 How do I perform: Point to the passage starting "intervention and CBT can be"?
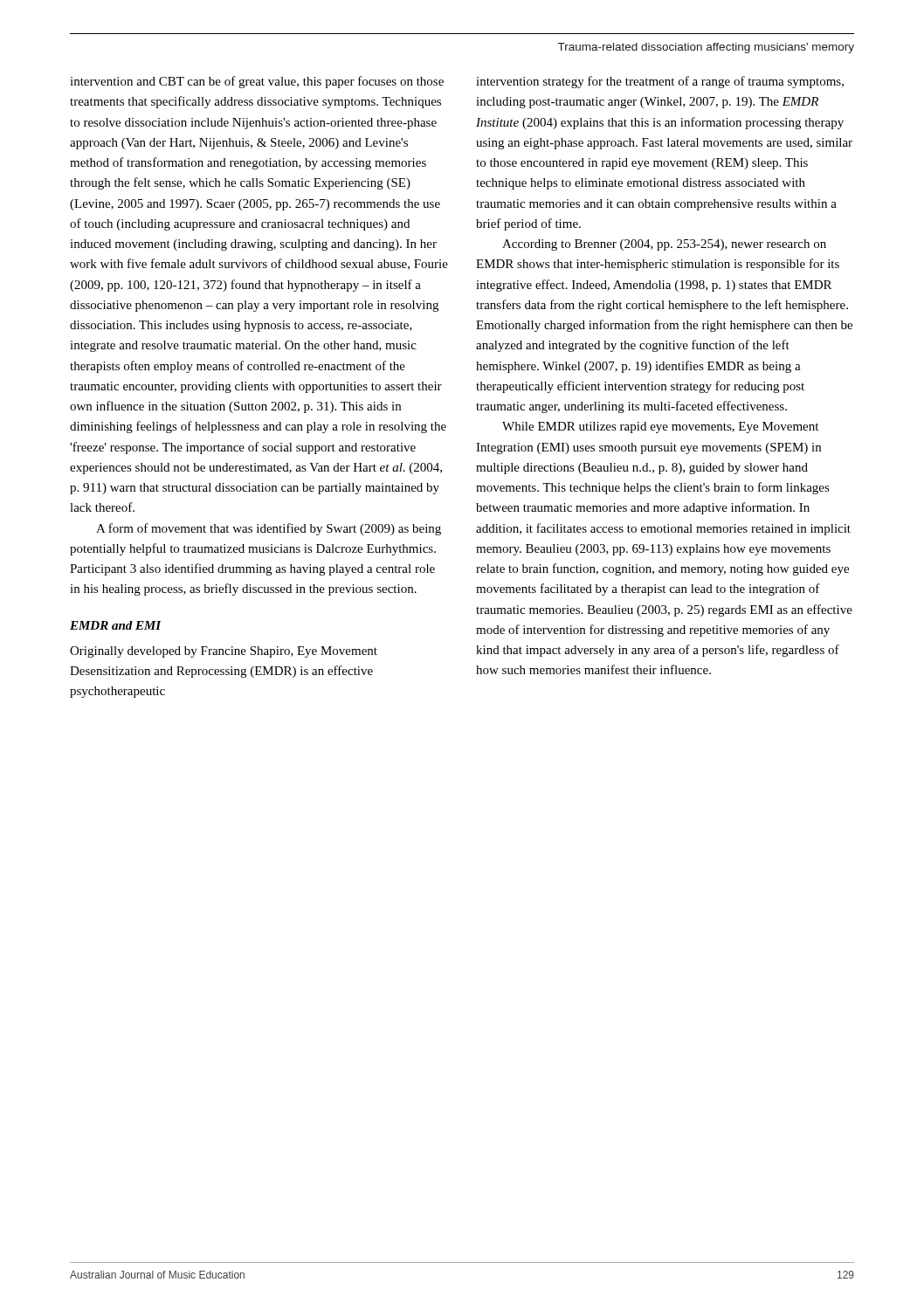[x=259, y=295]
